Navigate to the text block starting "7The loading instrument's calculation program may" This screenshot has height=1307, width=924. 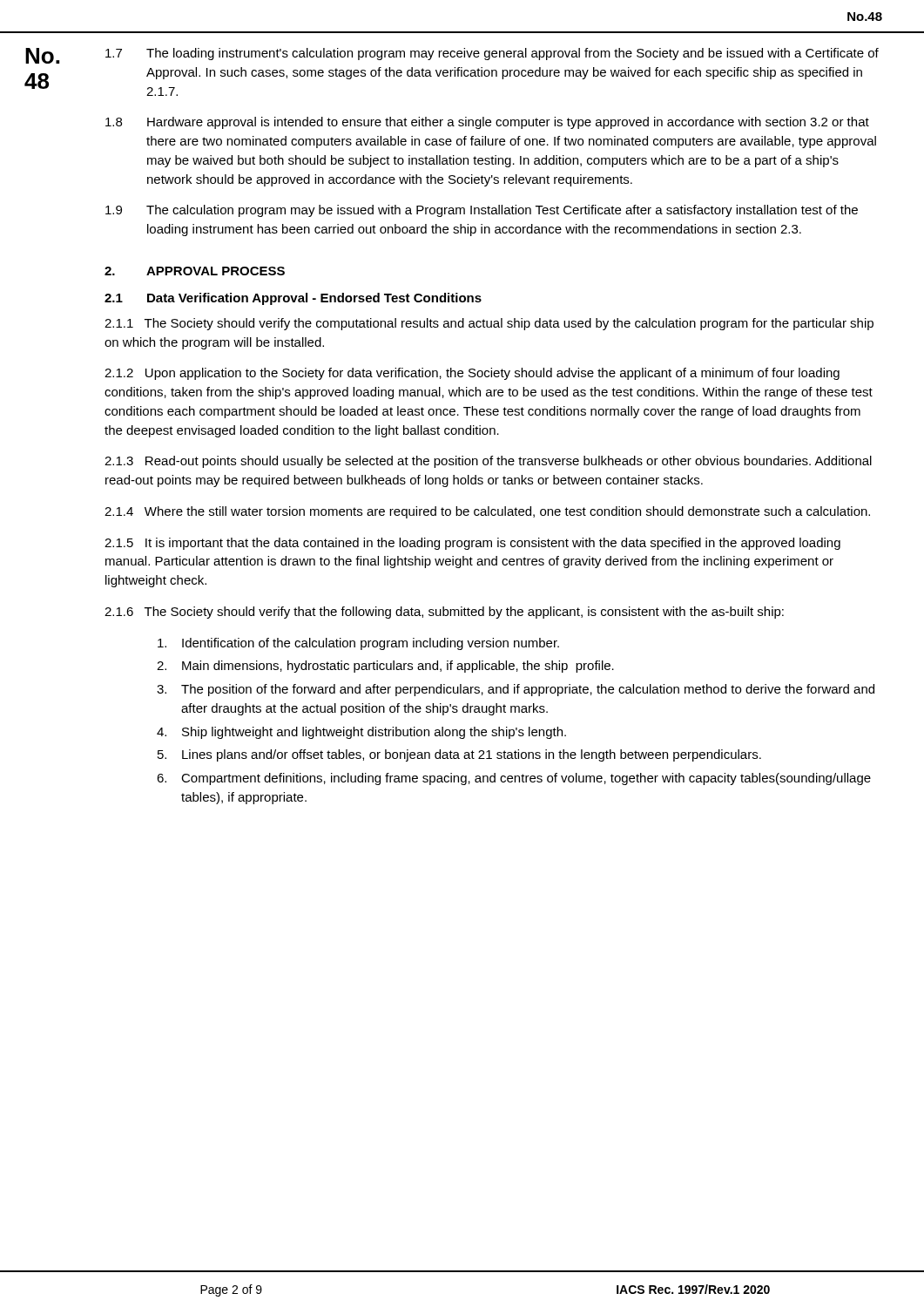tap(492, 72)
